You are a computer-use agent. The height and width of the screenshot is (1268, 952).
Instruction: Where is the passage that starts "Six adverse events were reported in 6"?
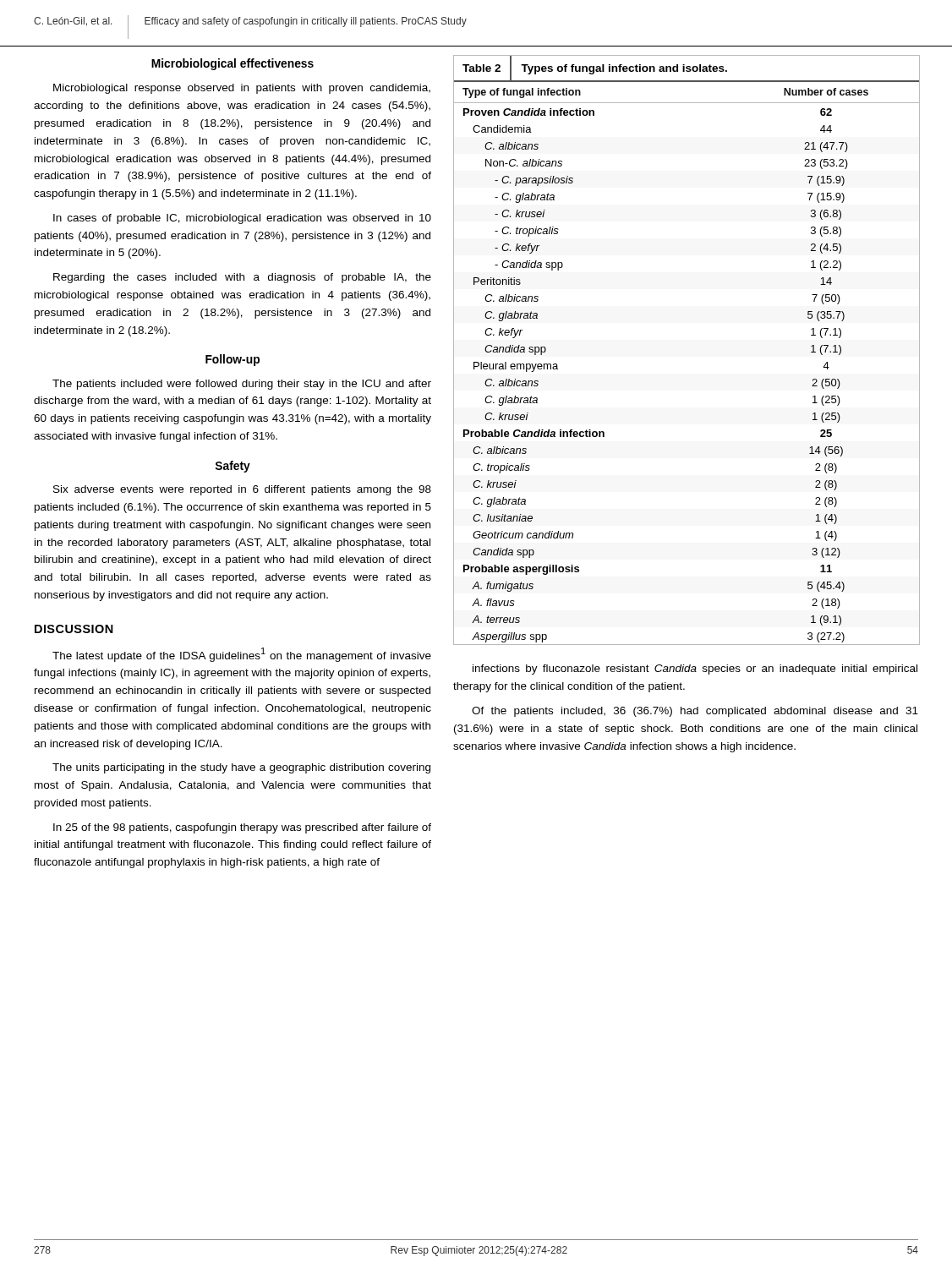[232, 542]
